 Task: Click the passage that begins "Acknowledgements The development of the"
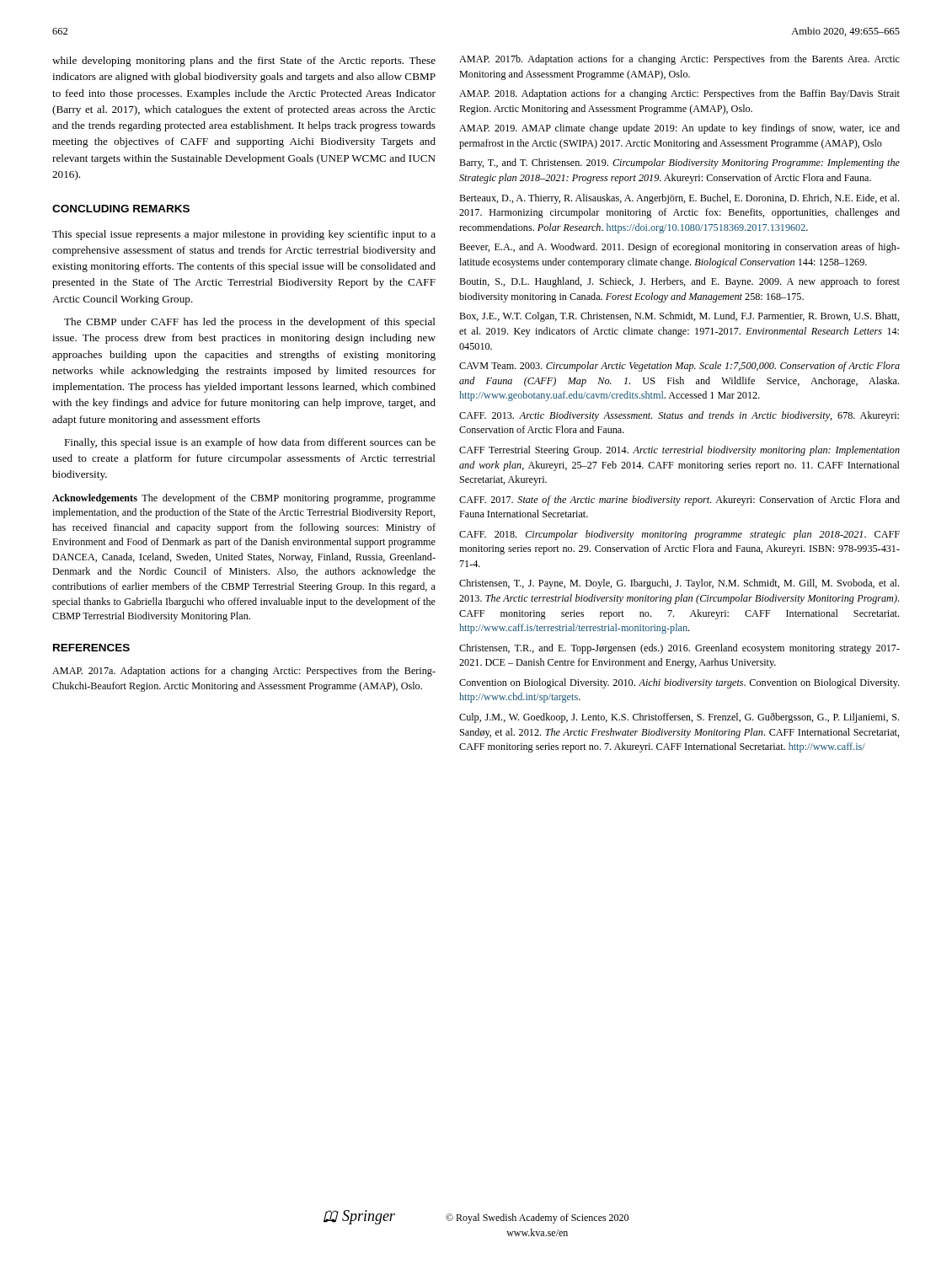pyautogui.click(x=244, y=557)
